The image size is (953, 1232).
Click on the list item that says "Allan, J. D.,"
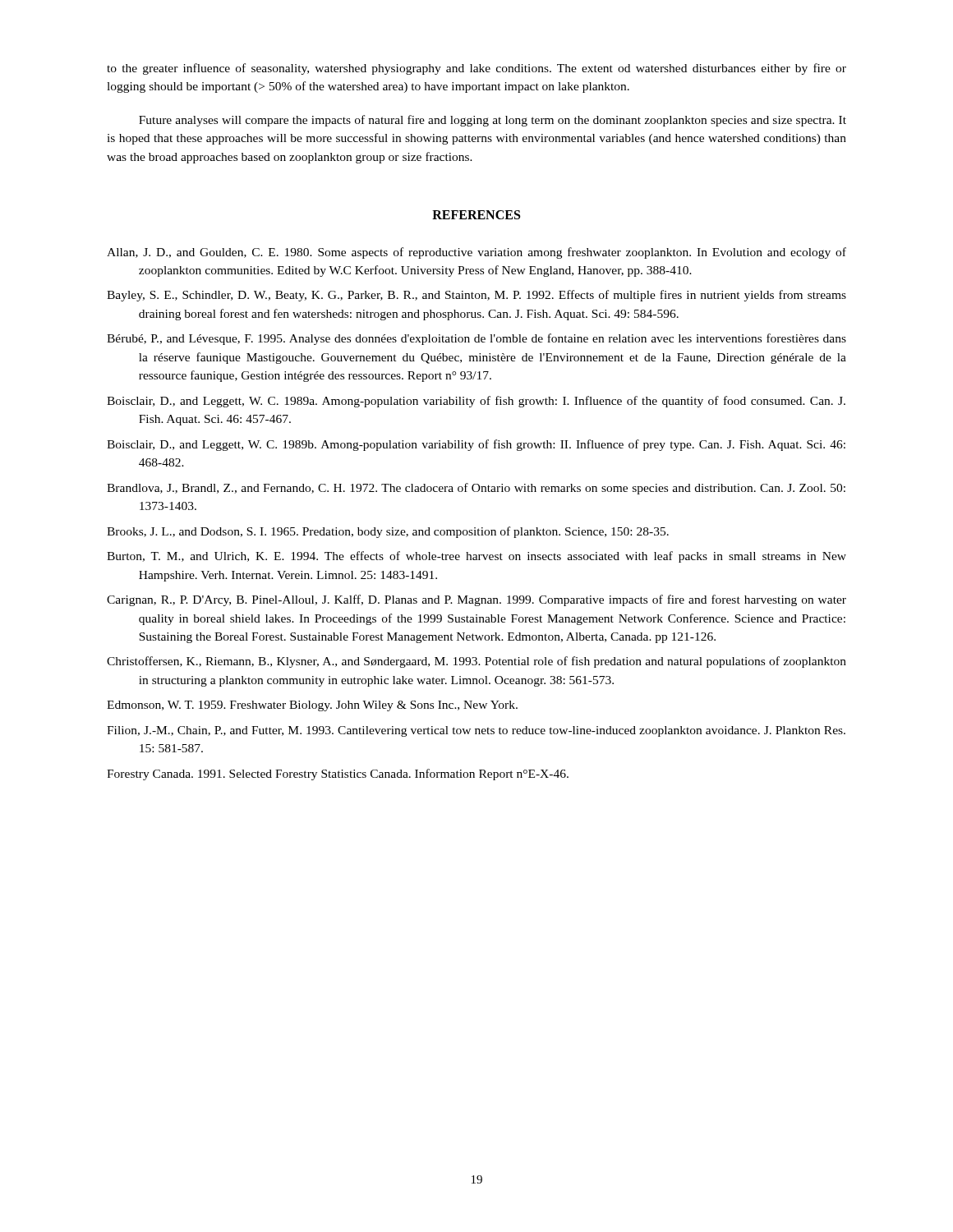476,261
